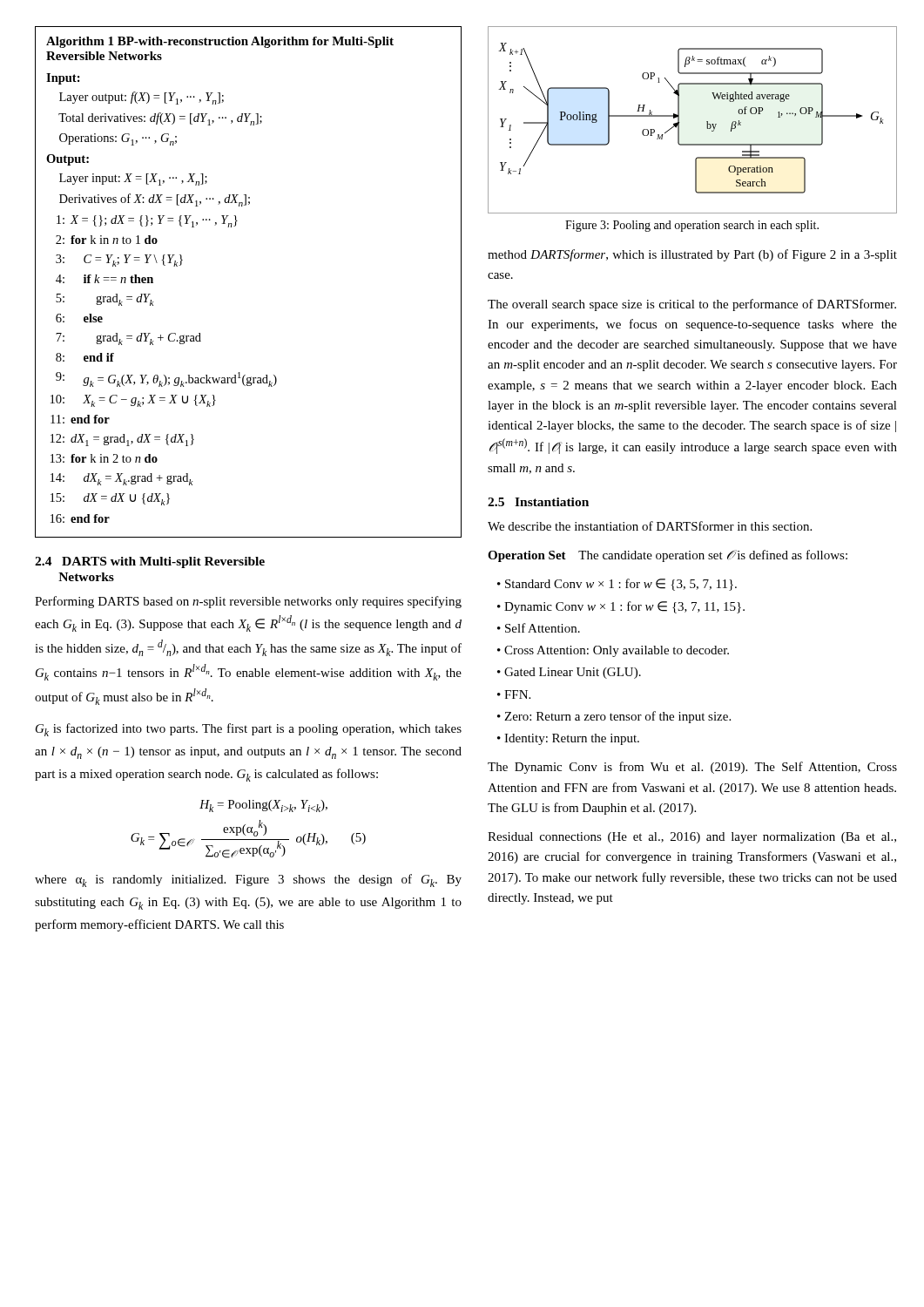Screen dimensions: 1307x924
Task: Find the region starting "• FFN."
Action: pyautogui.click(x=514, y=694)
